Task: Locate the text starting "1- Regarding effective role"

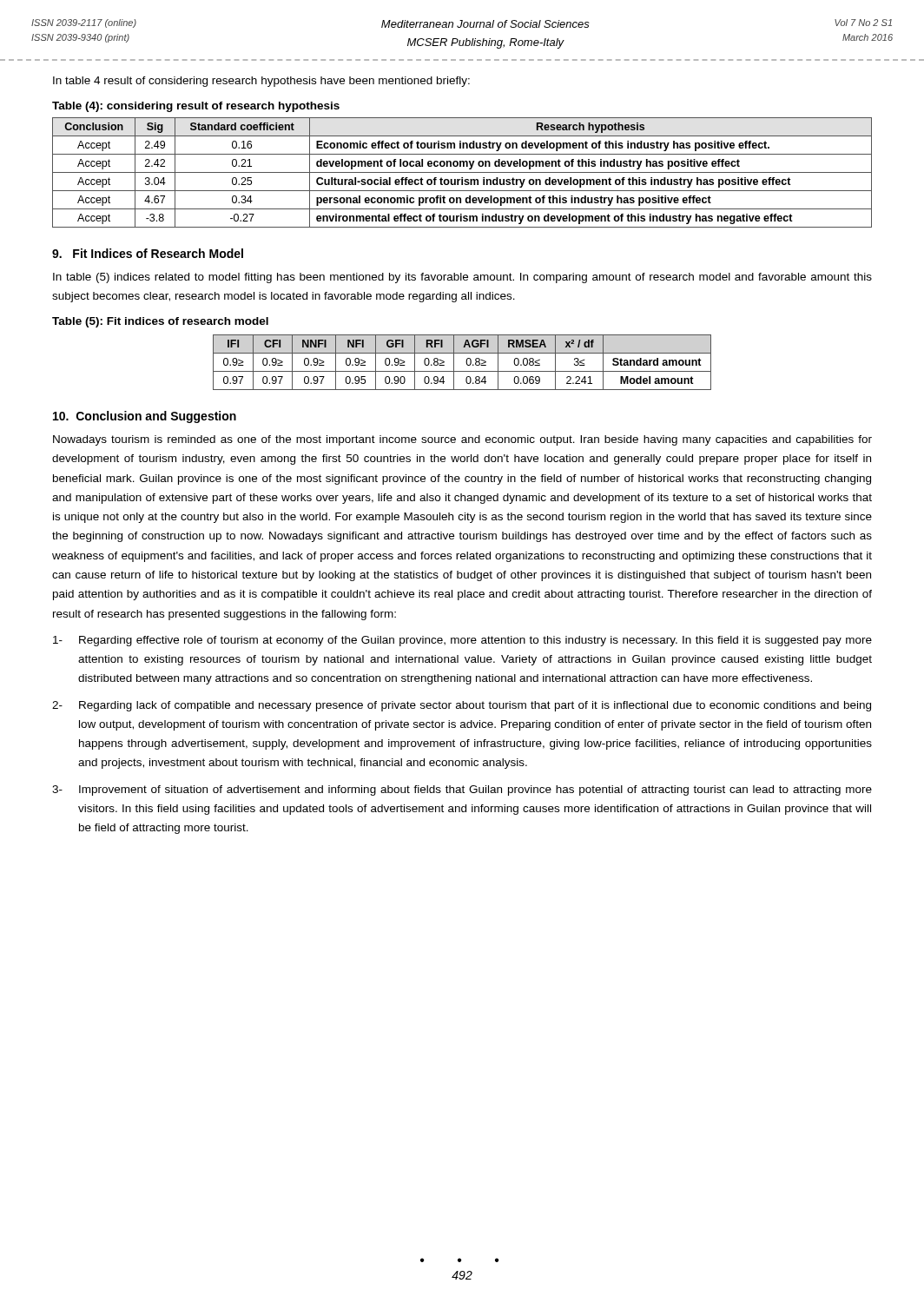Action: point(462,660)
